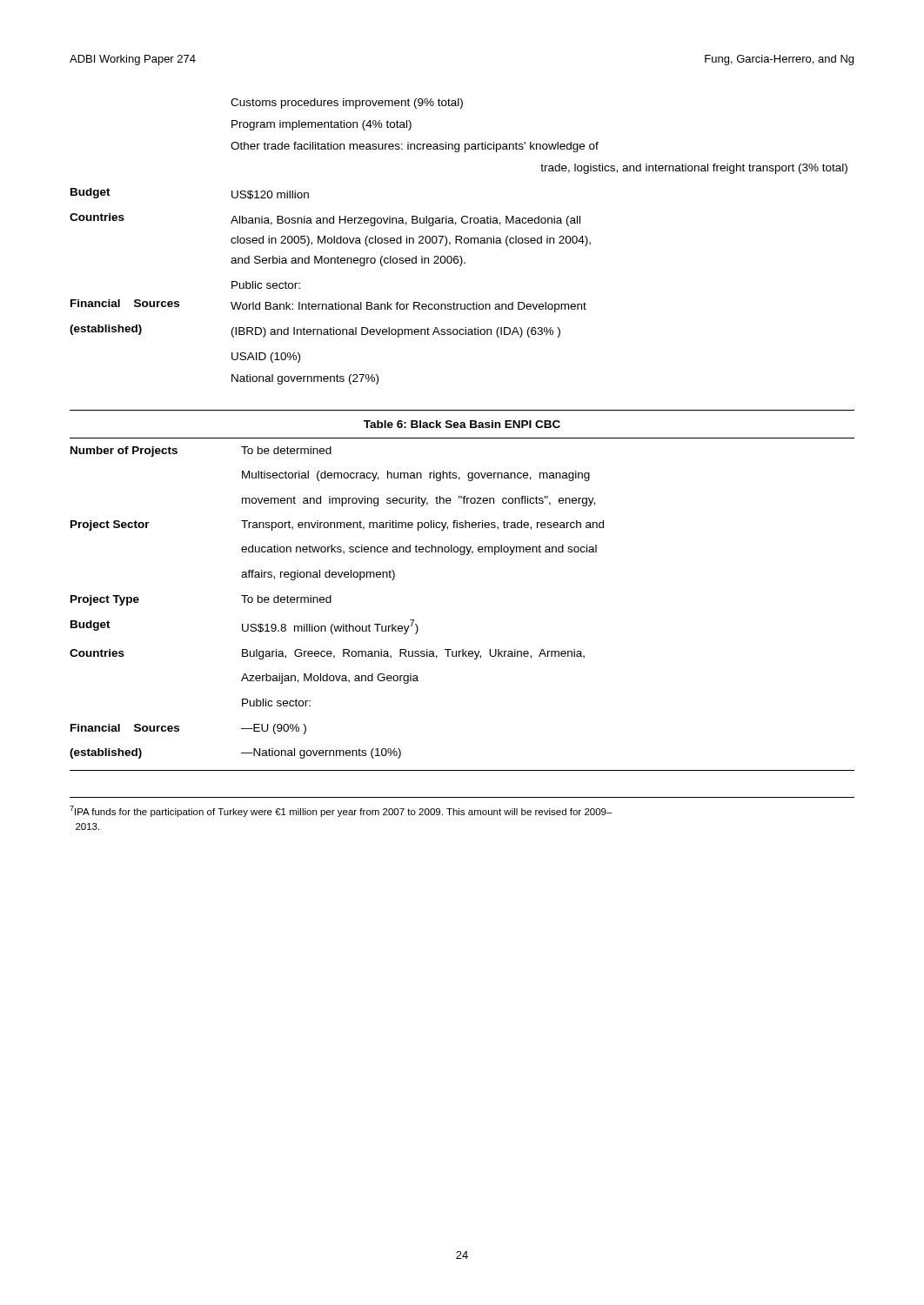Locate the text containing "Budget US$120 million"
This screenshot has height=1305, width=924.
(88, 194)
